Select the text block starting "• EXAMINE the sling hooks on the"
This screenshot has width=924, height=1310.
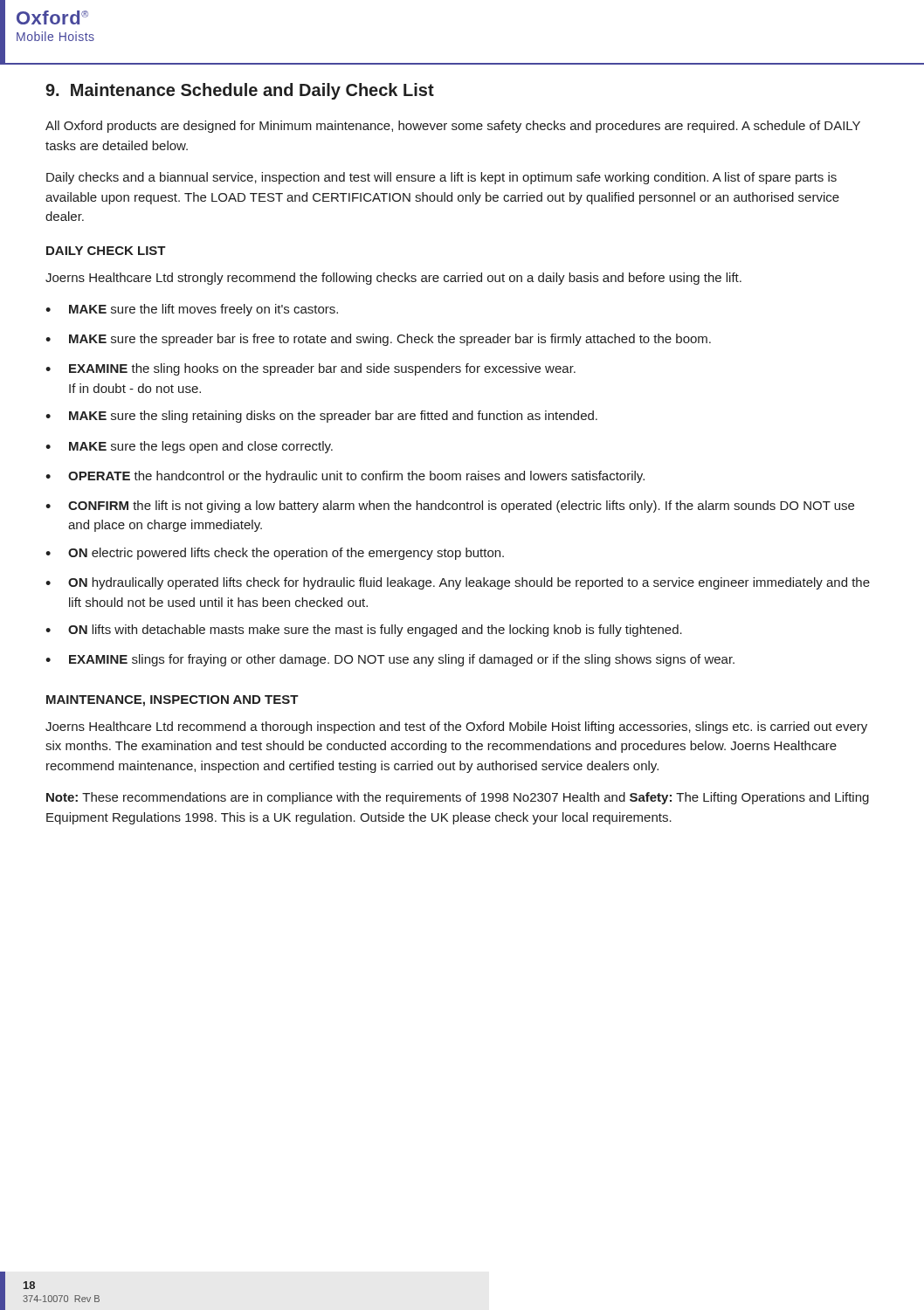311,379
